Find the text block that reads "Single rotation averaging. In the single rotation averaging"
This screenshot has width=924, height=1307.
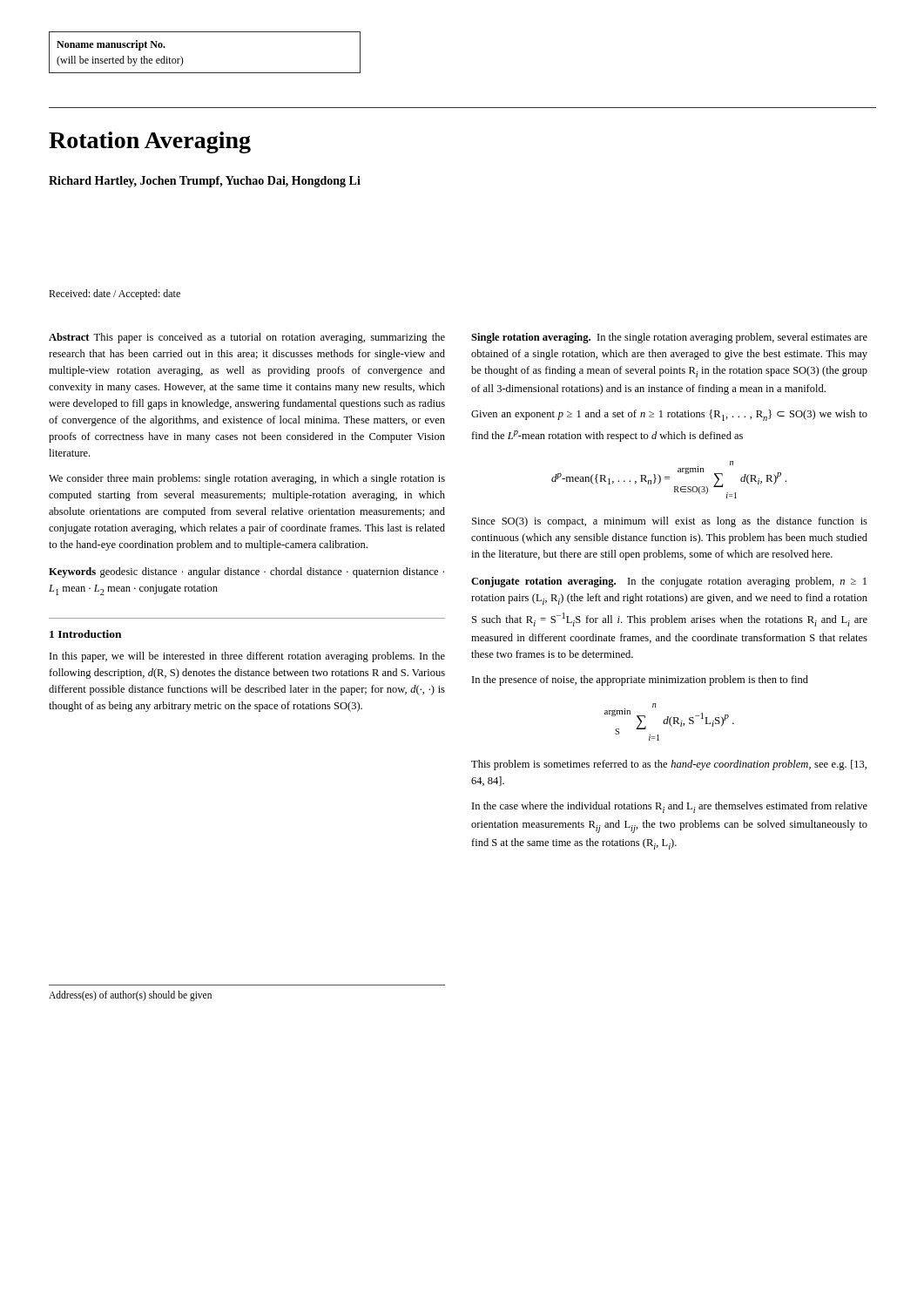(x=669, y=363)
